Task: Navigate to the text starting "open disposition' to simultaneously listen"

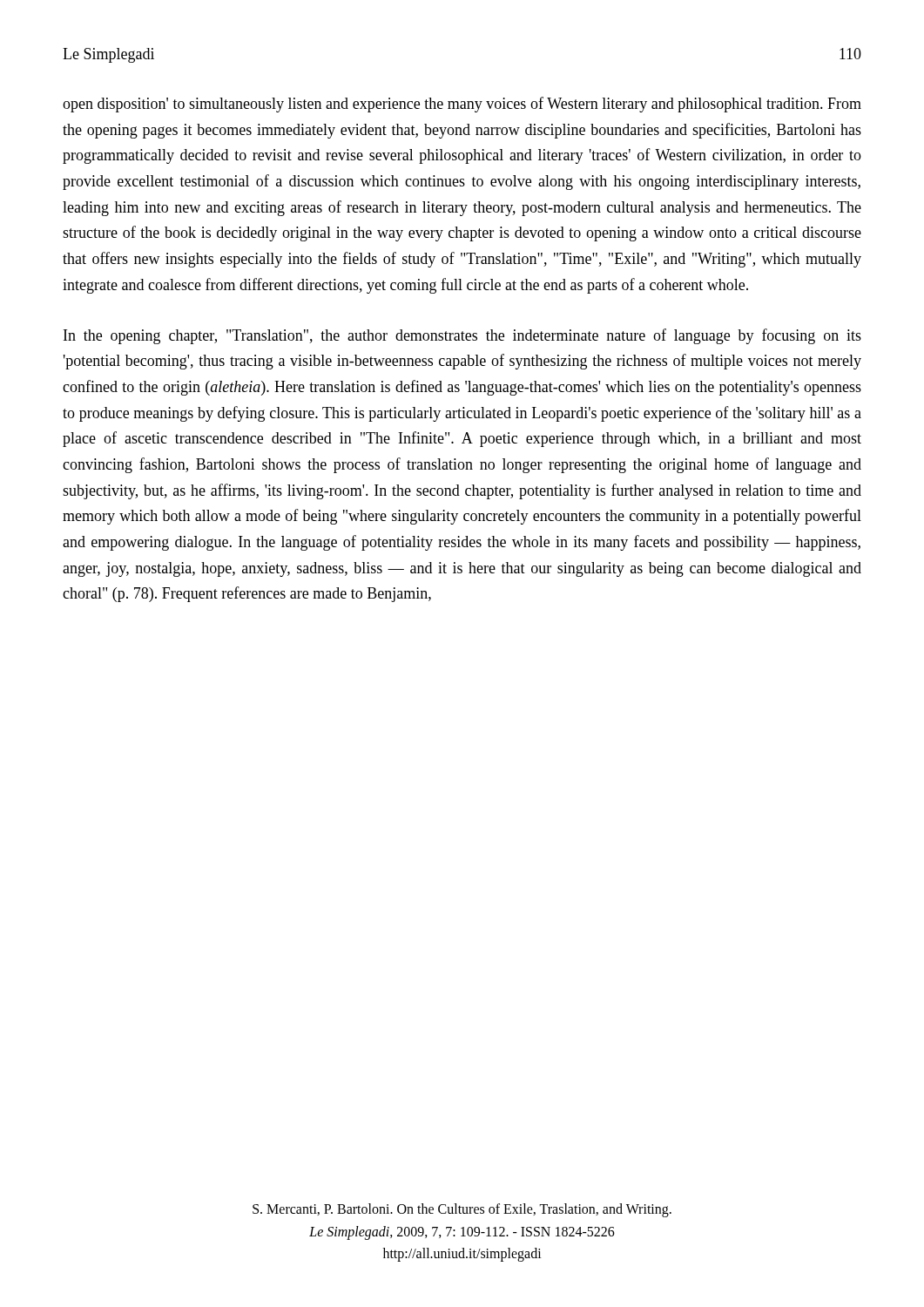Action: click(462, 194)
